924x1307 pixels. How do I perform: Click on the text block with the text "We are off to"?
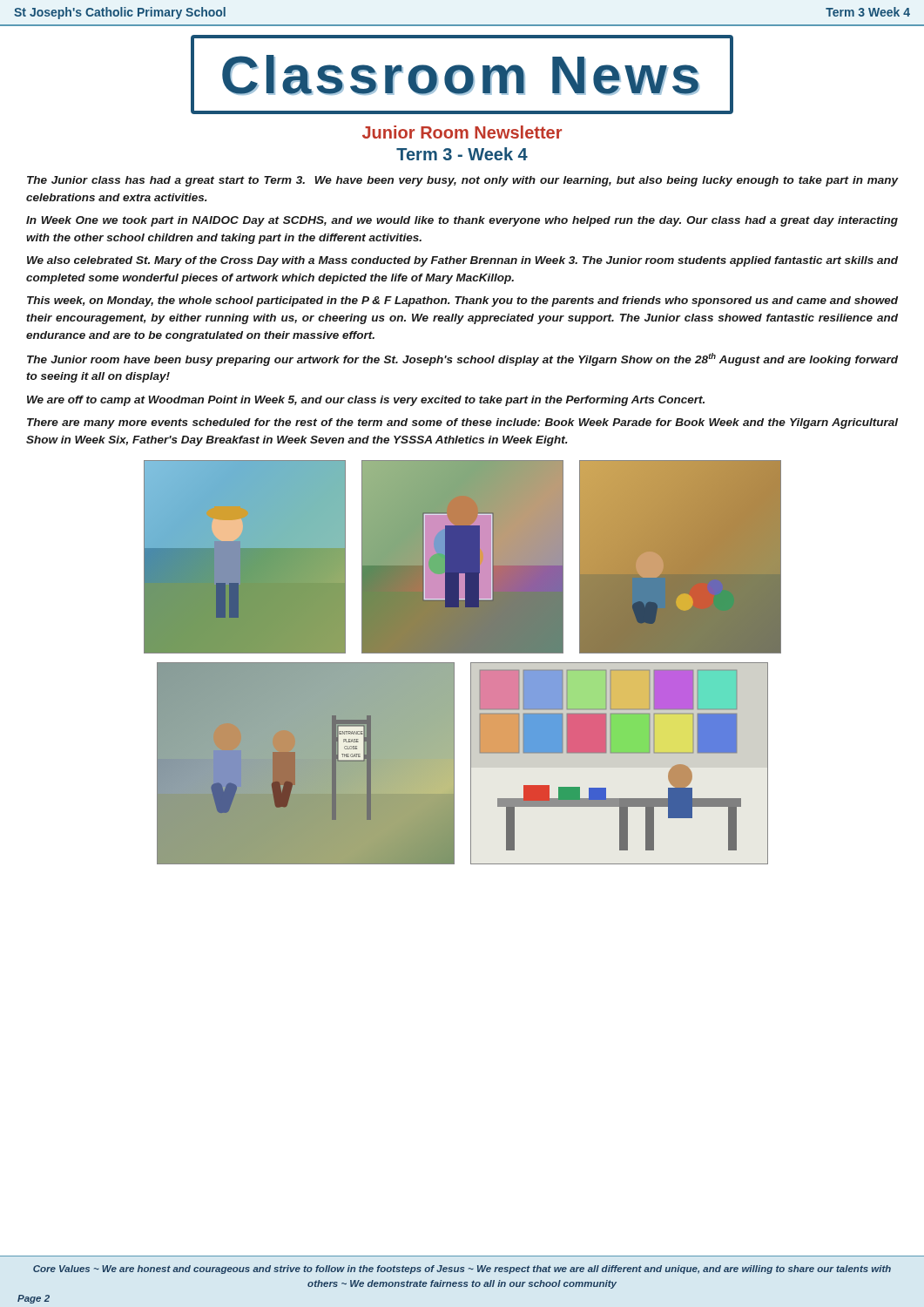tap(462, 399)
